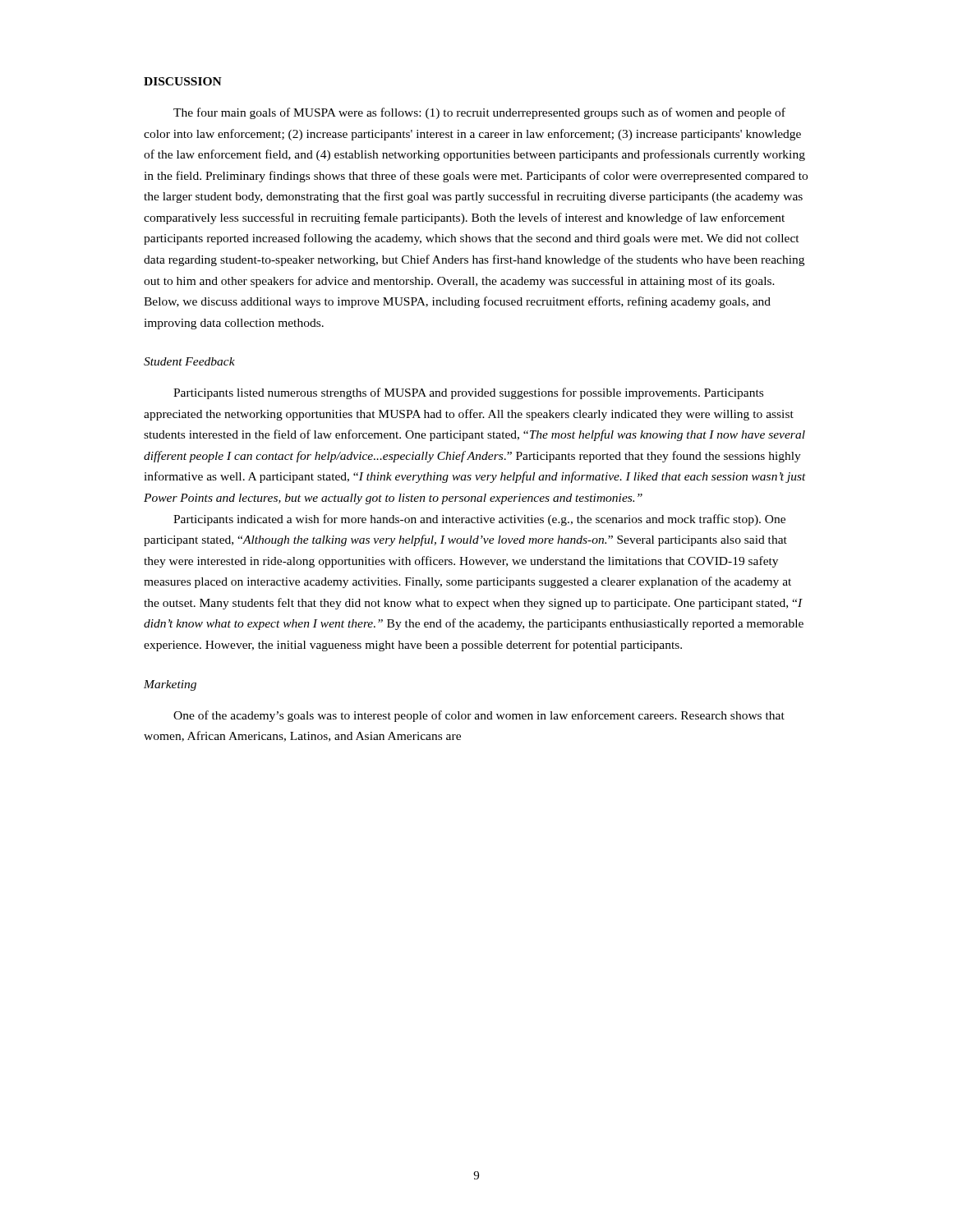This screenshot has height=1232, width=953.
Task: Click on the text starting "One of the academy’s goals was to interest"
Action: point(476,725)
